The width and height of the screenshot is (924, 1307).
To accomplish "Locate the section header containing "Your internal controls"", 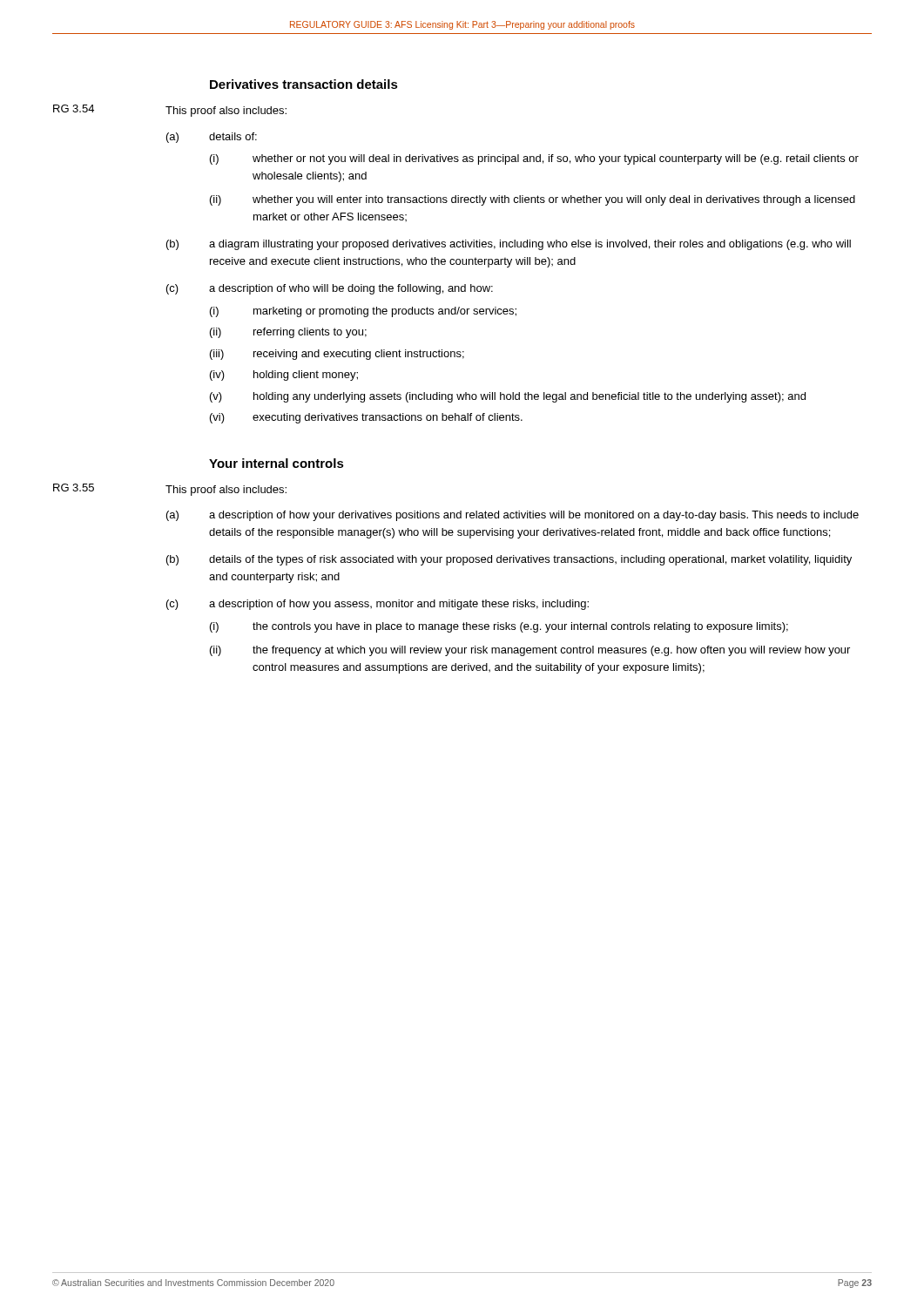I will click(x=276, y=463).
